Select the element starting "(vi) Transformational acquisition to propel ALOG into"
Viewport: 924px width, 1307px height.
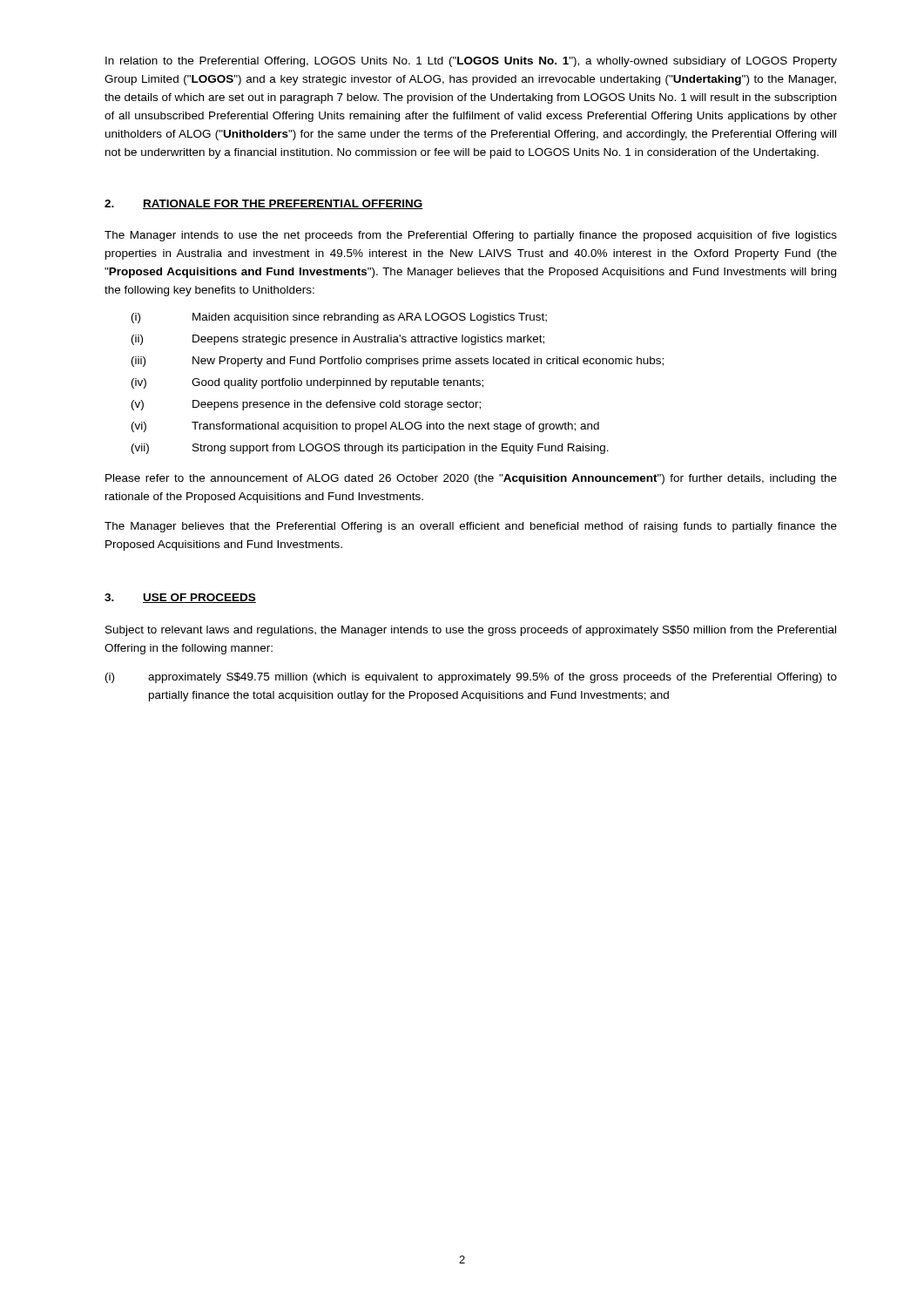(471, 426)
